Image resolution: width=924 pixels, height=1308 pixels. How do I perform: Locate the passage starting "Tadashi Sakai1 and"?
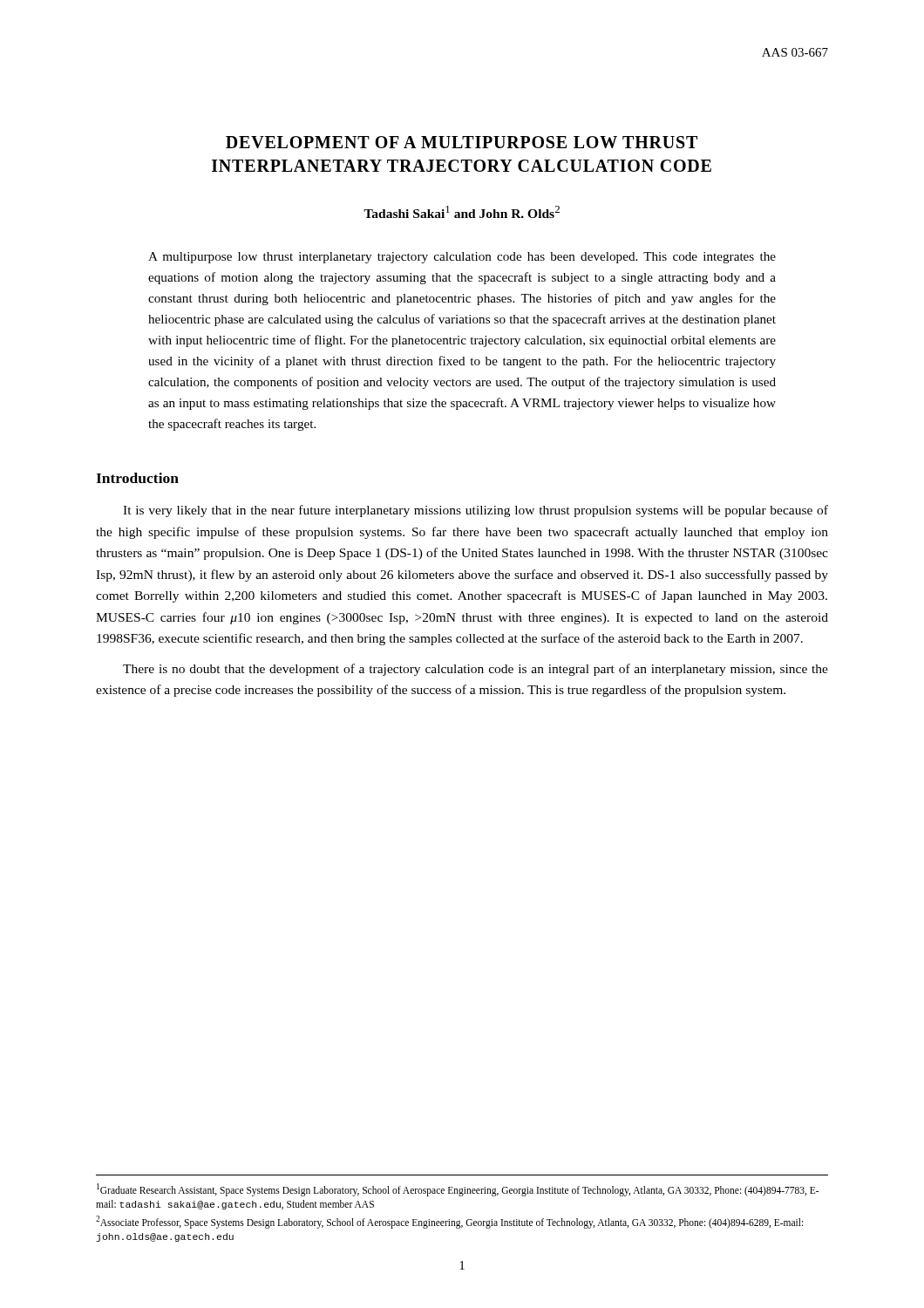tap(462, 212)
